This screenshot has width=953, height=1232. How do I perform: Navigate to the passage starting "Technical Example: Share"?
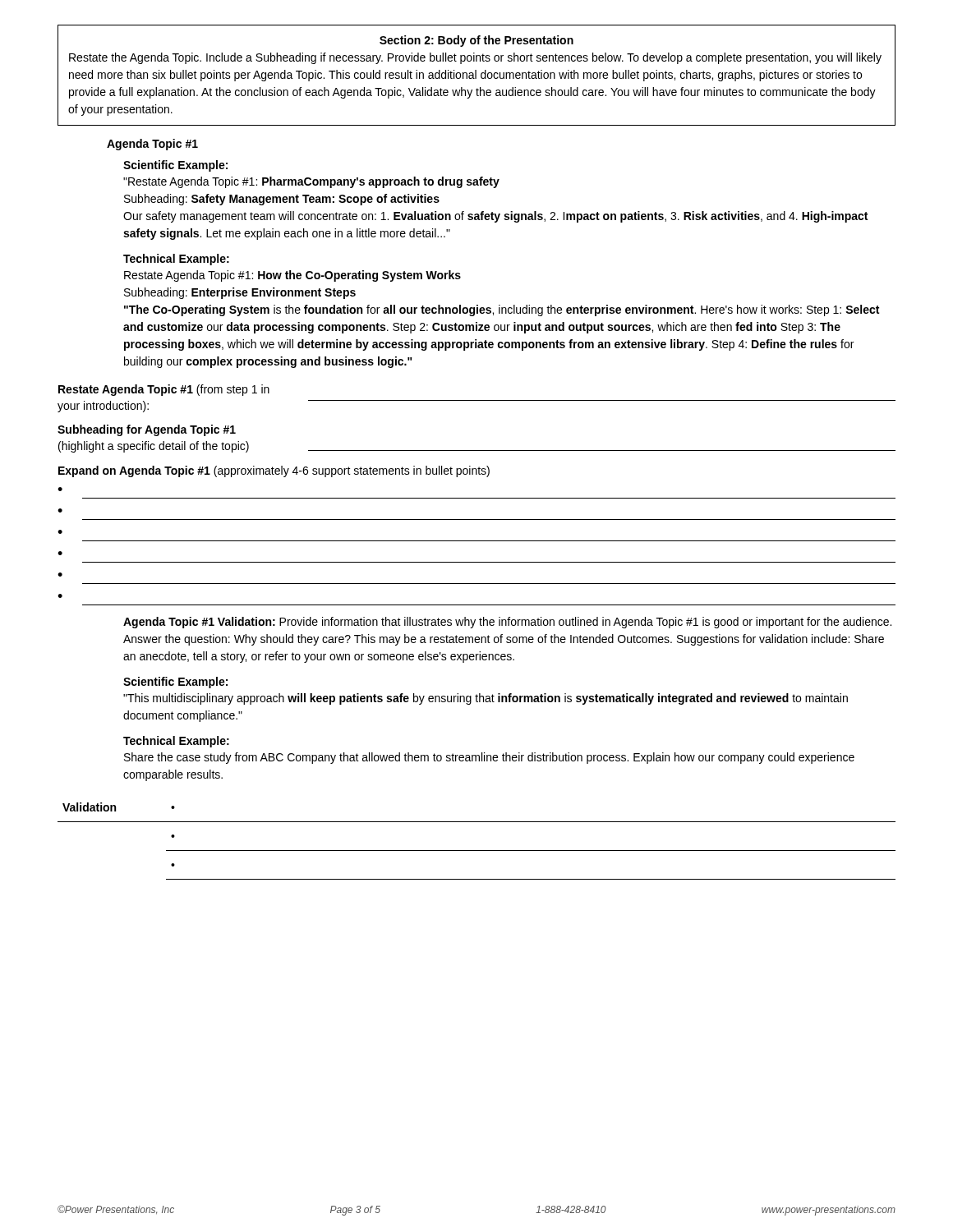(509, 759)
